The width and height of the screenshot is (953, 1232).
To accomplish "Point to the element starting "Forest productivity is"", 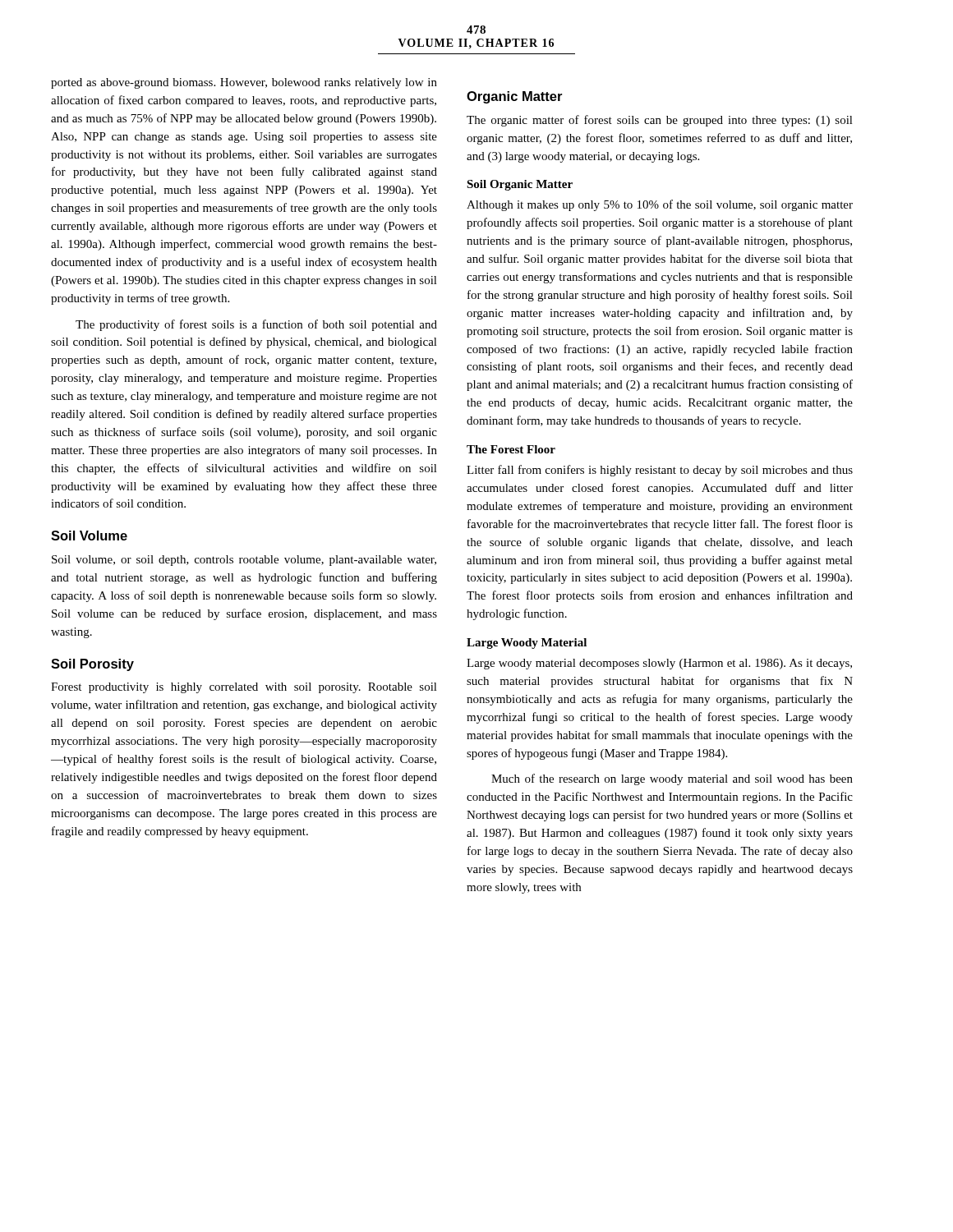I will click(244, 760).
